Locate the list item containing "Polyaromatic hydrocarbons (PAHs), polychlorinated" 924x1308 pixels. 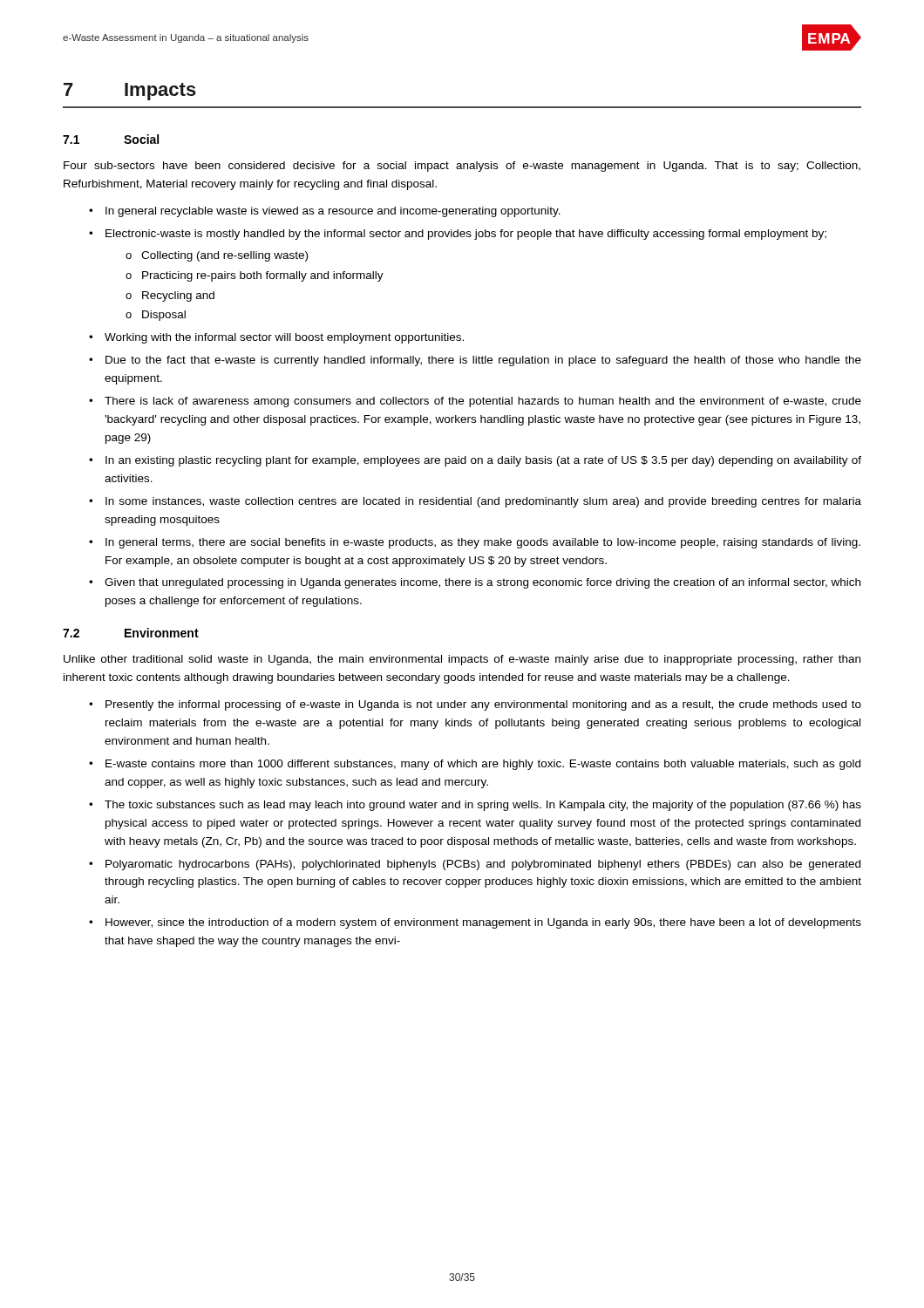pyautogui.click(x=483, y=882)
